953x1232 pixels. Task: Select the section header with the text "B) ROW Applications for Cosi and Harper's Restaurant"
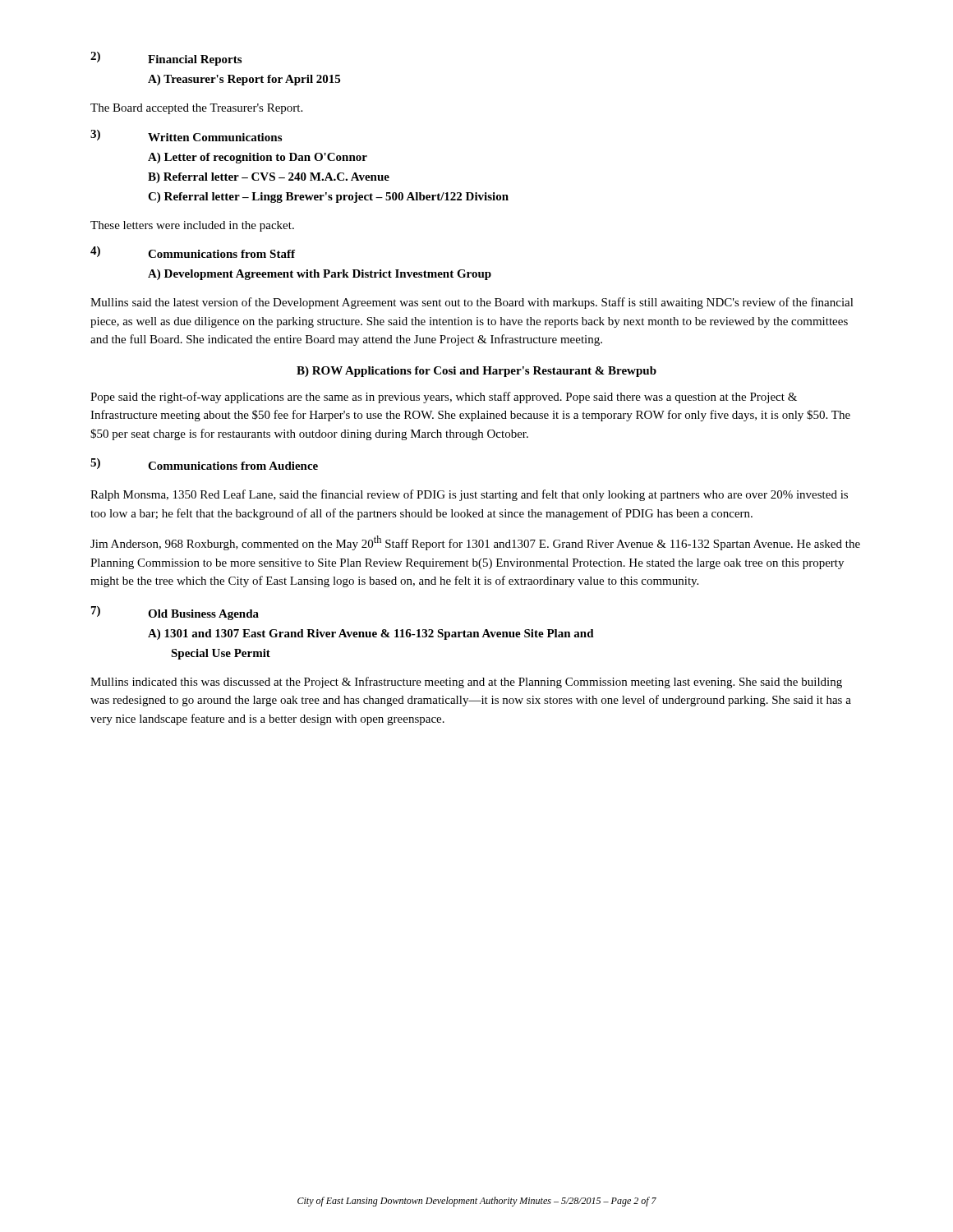[476, 370]
